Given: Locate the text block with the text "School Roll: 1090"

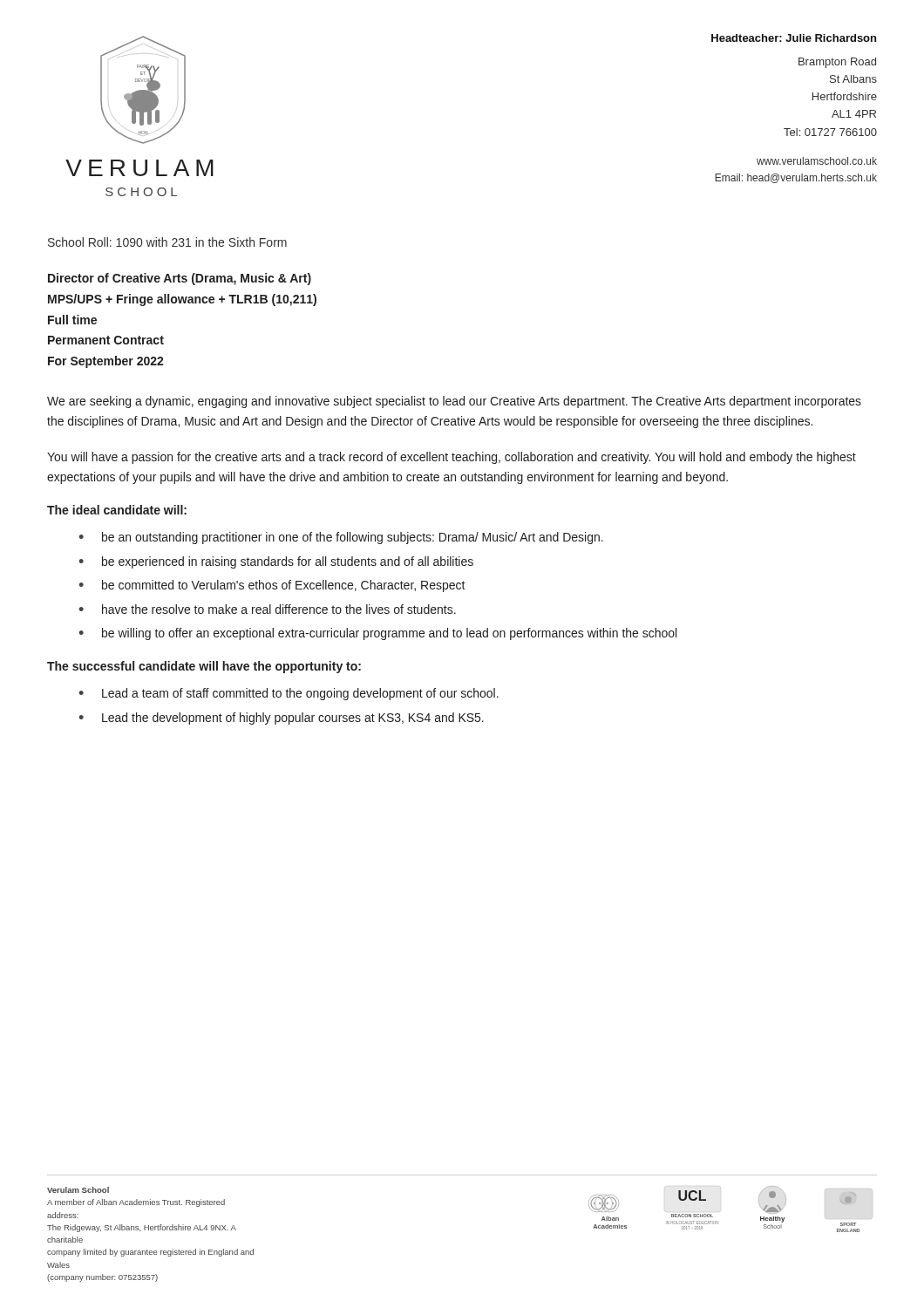Looking at the screenshot, I should click(167, 242).
